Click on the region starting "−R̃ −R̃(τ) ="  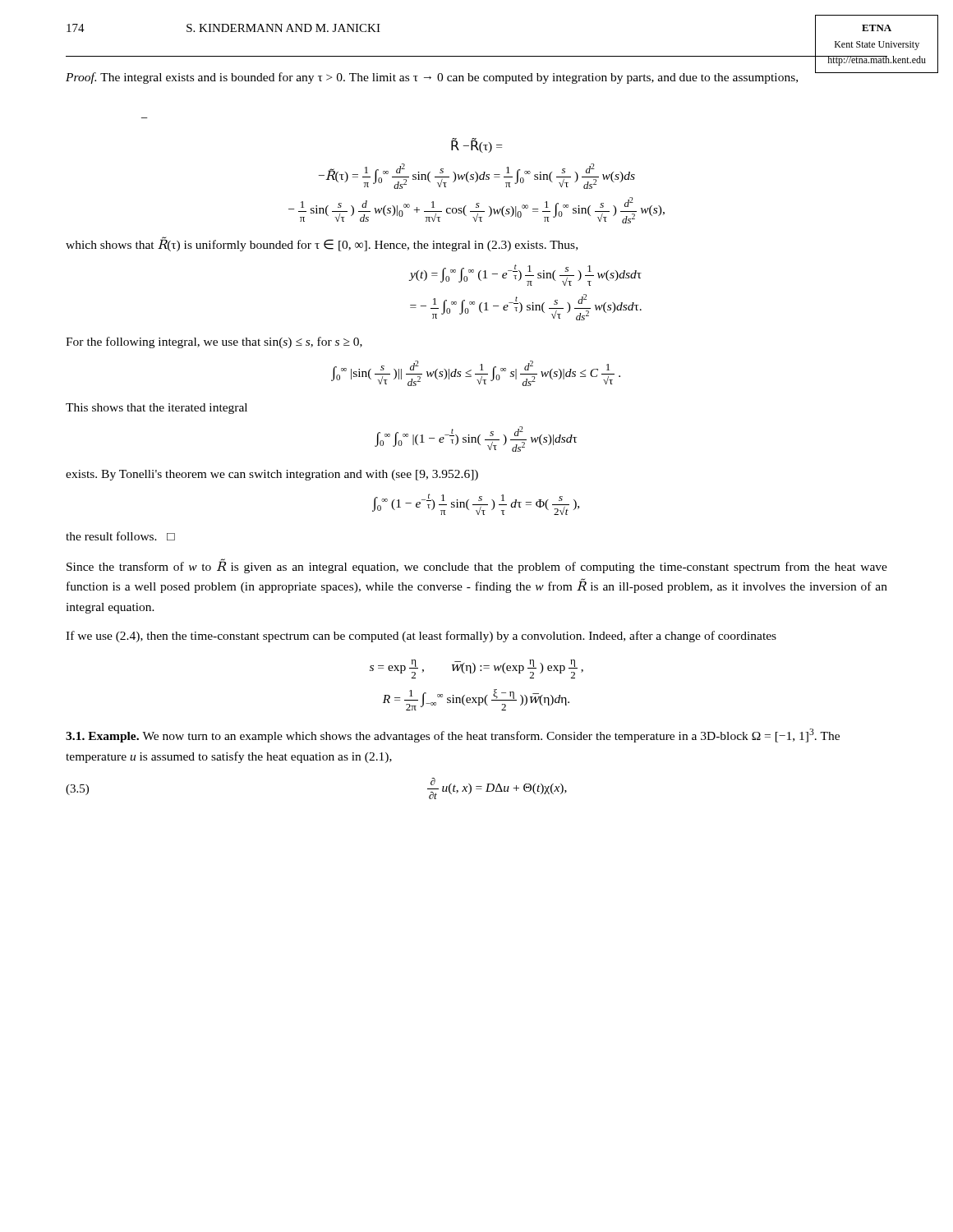476,145
